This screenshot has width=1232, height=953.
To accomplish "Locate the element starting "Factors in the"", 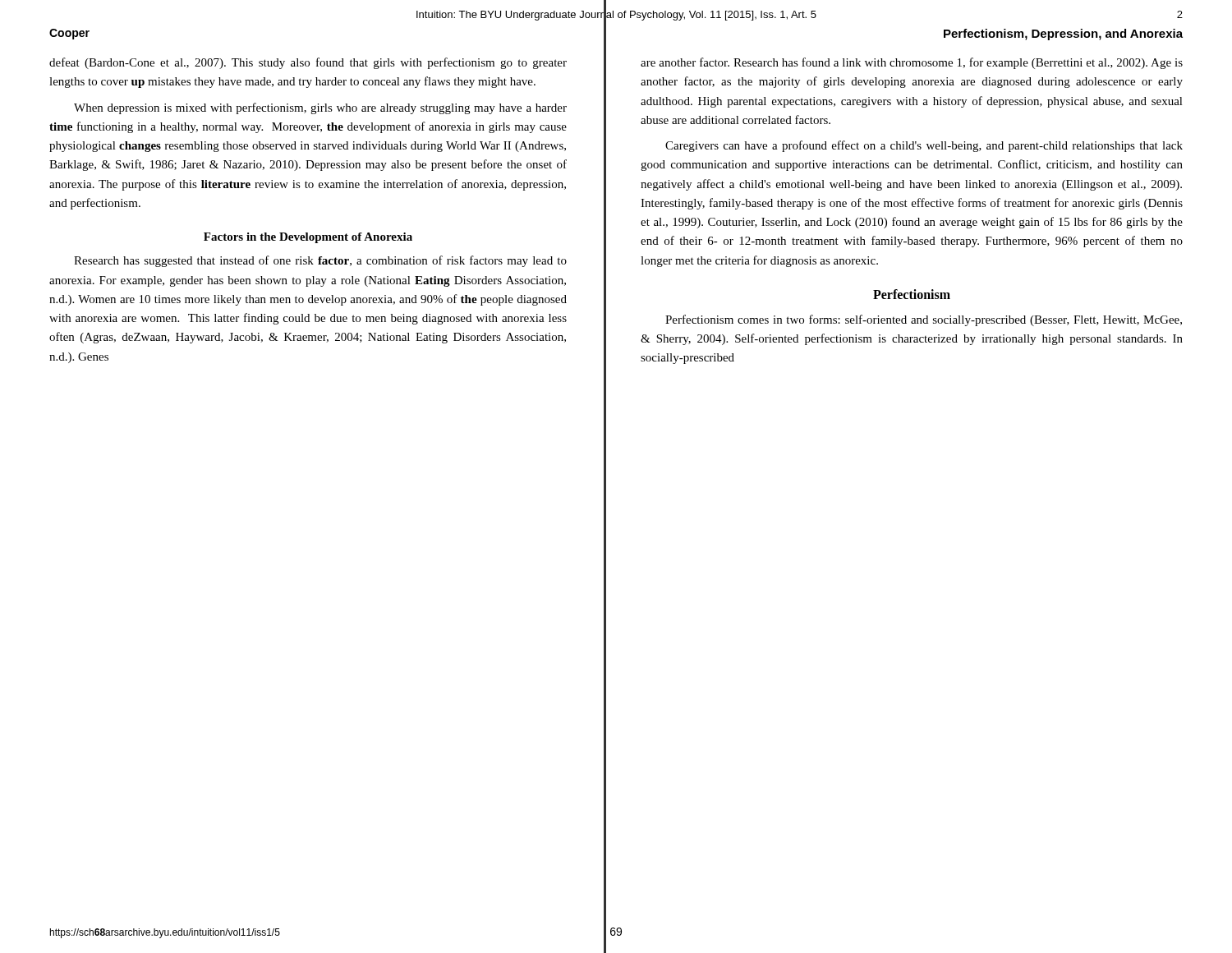I will (308, 237).
